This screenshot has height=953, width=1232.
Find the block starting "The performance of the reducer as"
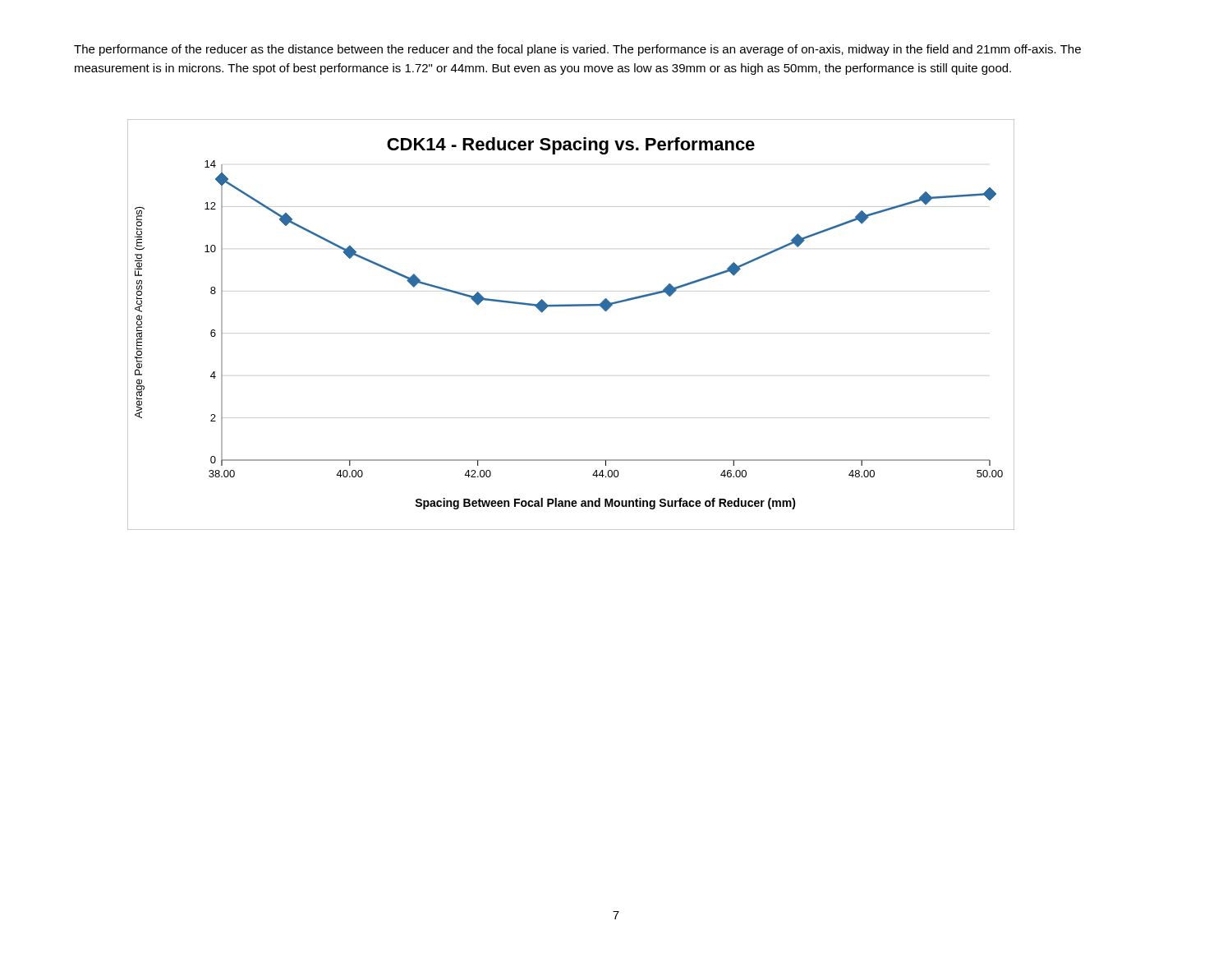click(578, 58)
